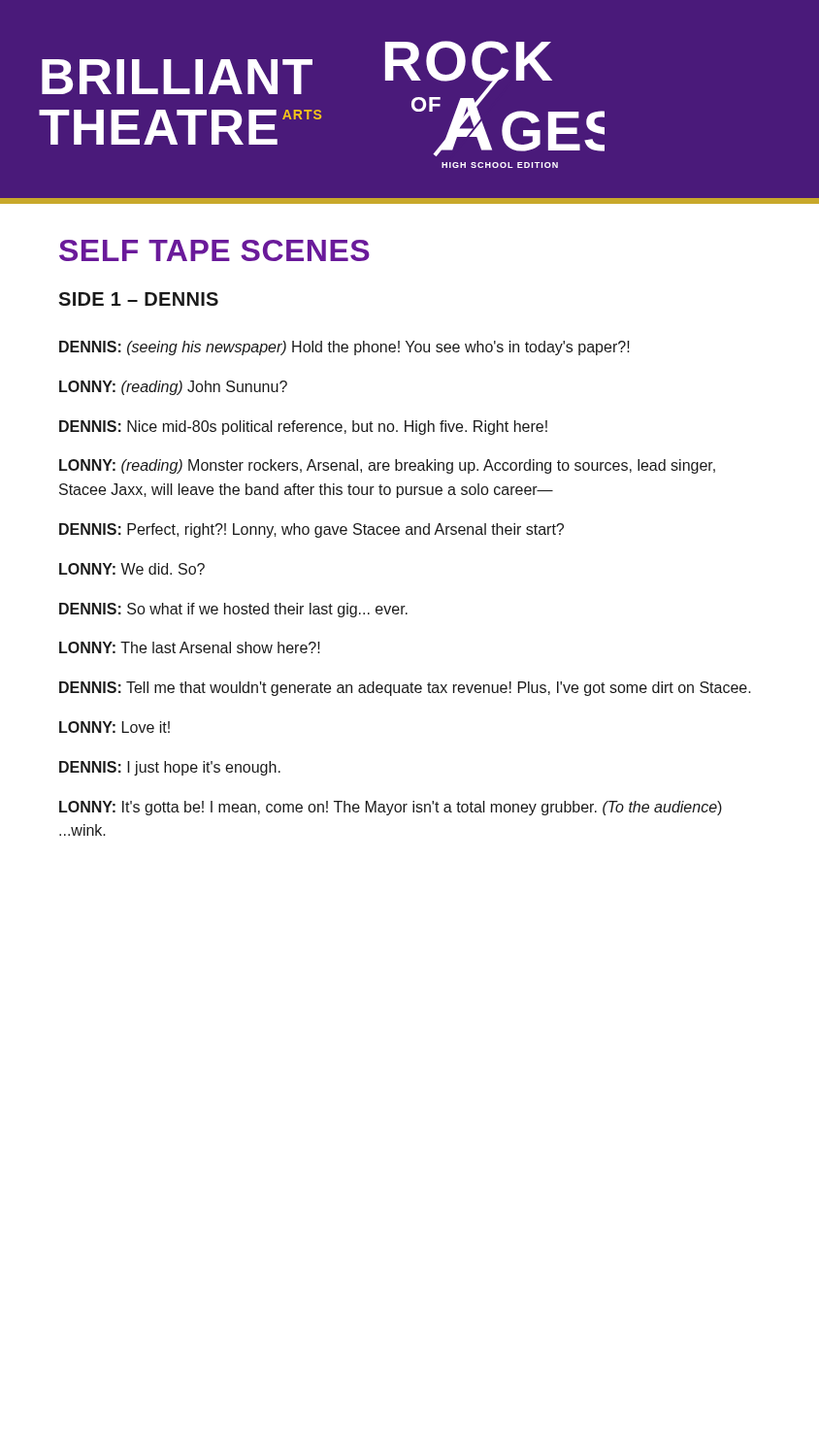Point to the block beginning "DENNIS: Tell me that wouldn't generate an"

pos(405,688)
